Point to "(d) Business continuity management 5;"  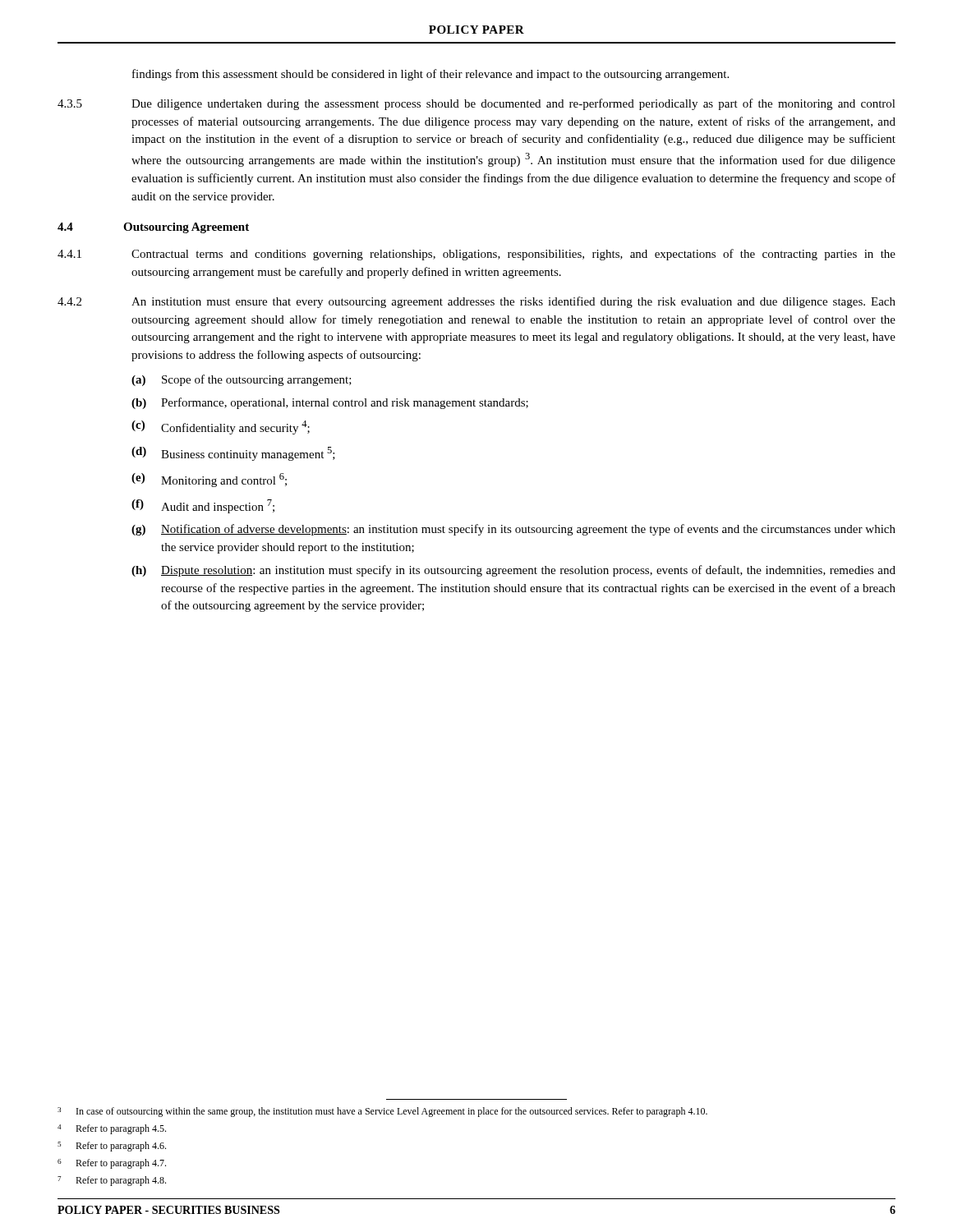pyautogui.click(x=233, y=454)
